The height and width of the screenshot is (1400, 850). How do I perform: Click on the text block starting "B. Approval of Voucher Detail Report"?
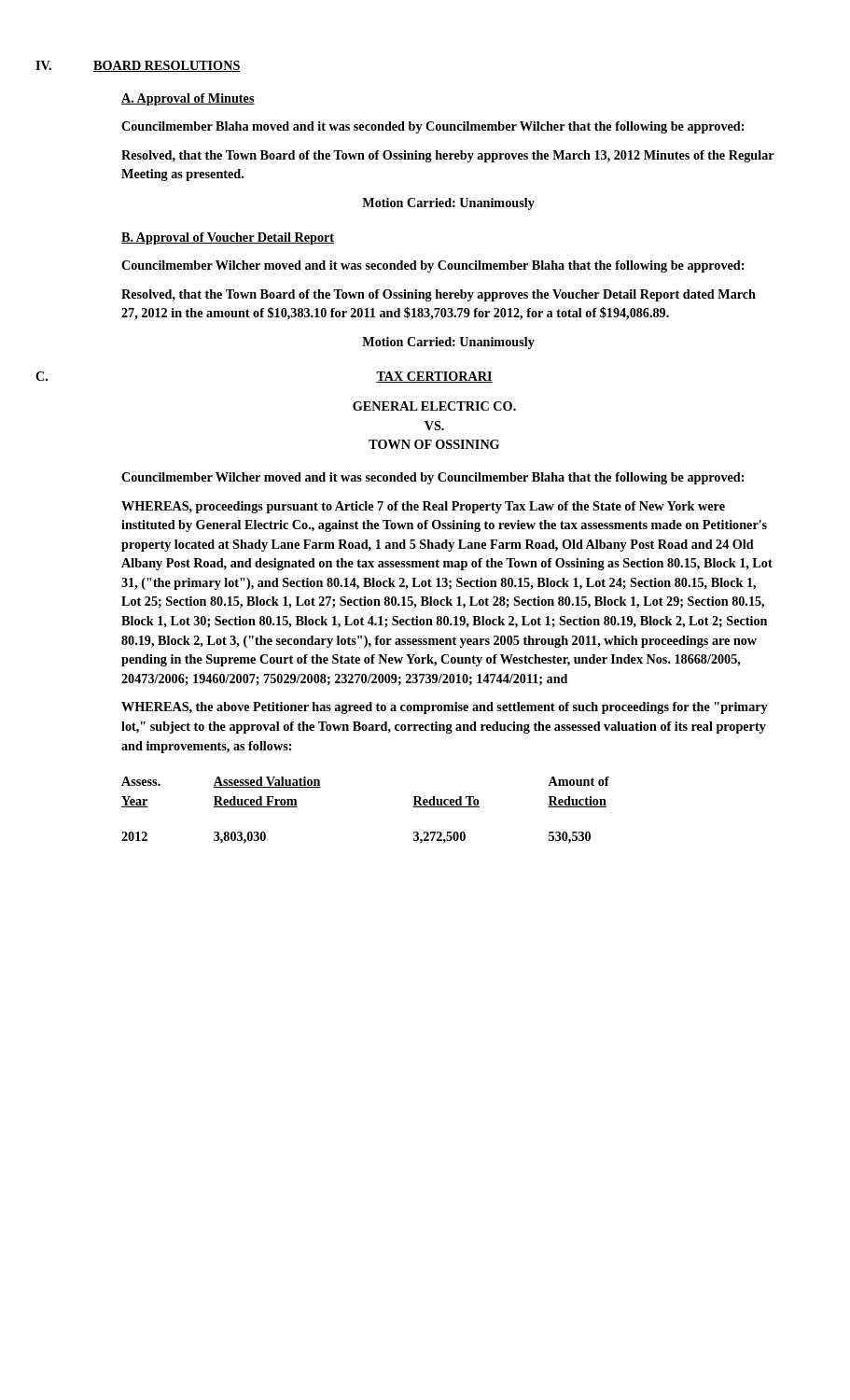coord(228,237)
